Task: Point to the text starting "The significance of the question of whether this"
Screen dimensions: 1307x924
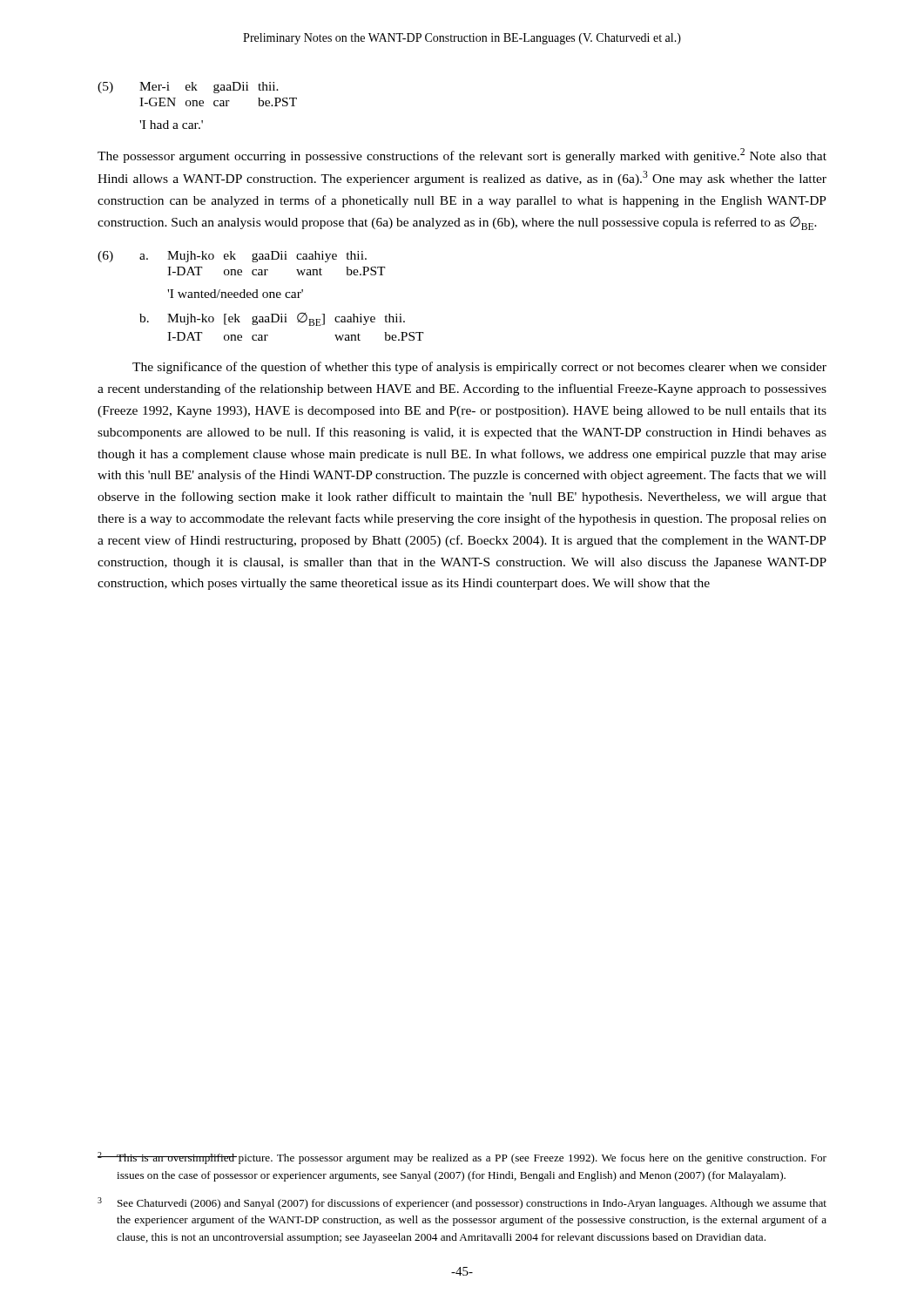Action: point(462,475)
